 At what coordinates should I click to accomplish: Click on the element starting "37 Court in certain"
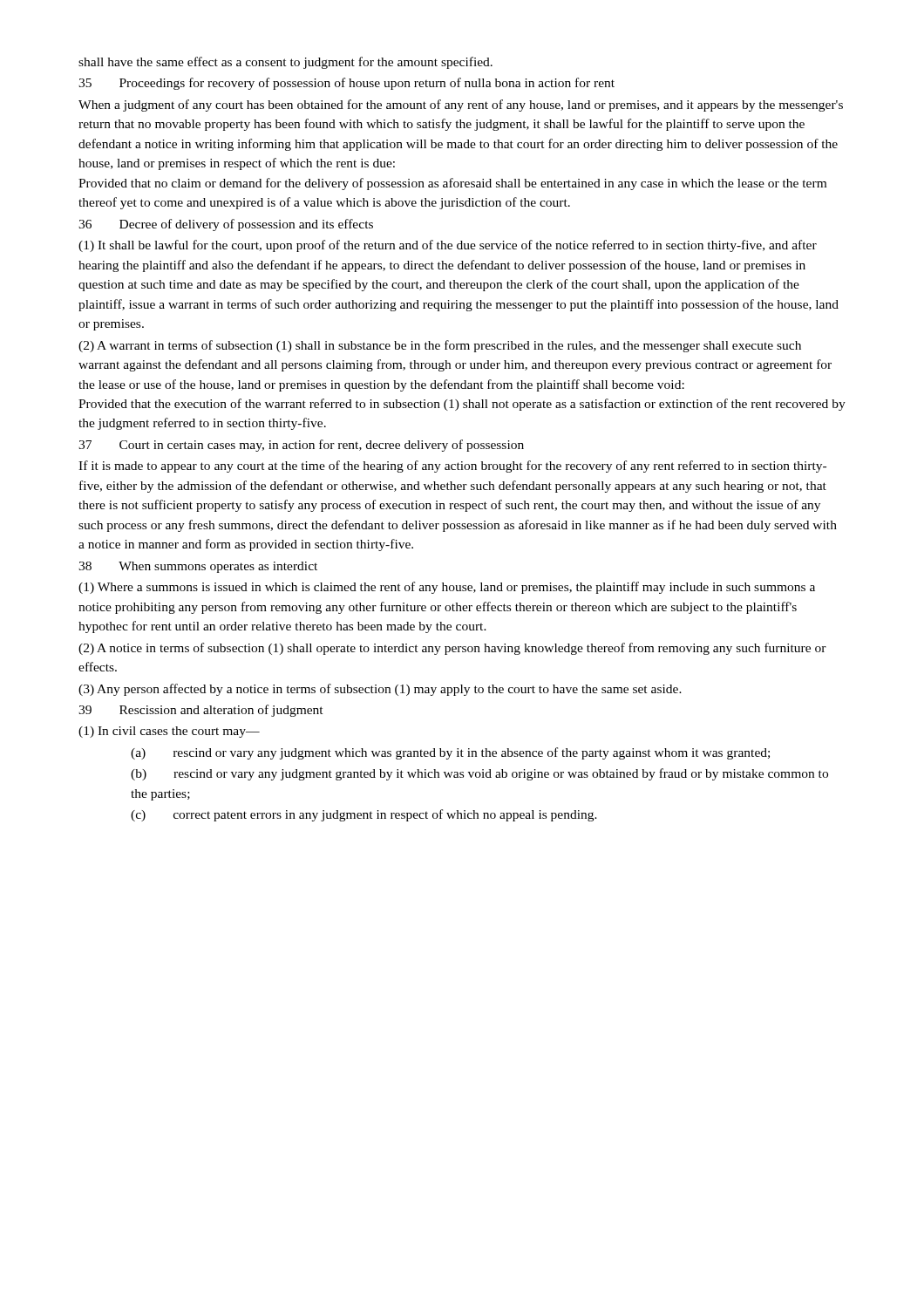[x=301, y=444]
